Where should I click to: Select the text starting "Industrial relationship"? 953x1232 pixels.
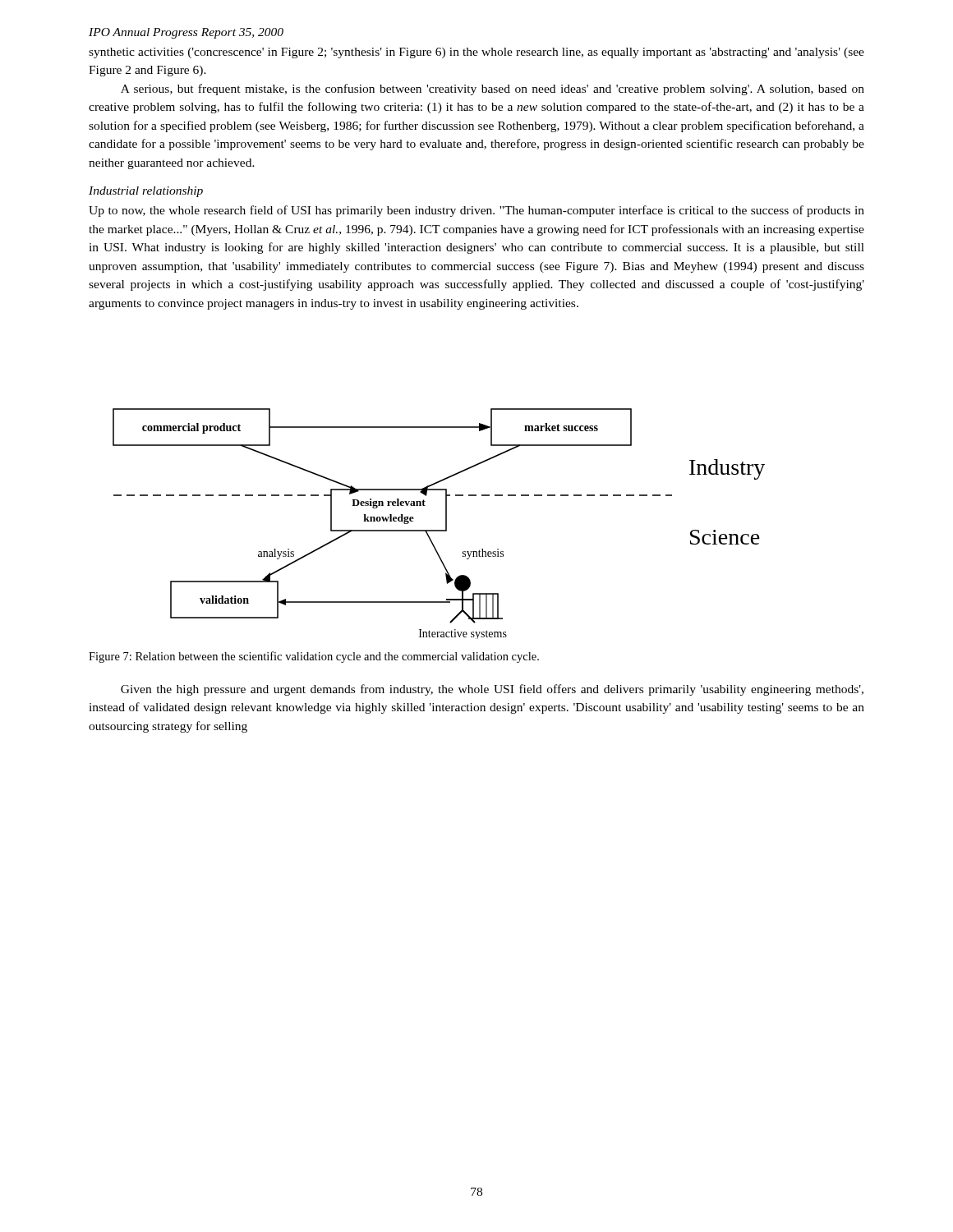click(x=146, y=190)
